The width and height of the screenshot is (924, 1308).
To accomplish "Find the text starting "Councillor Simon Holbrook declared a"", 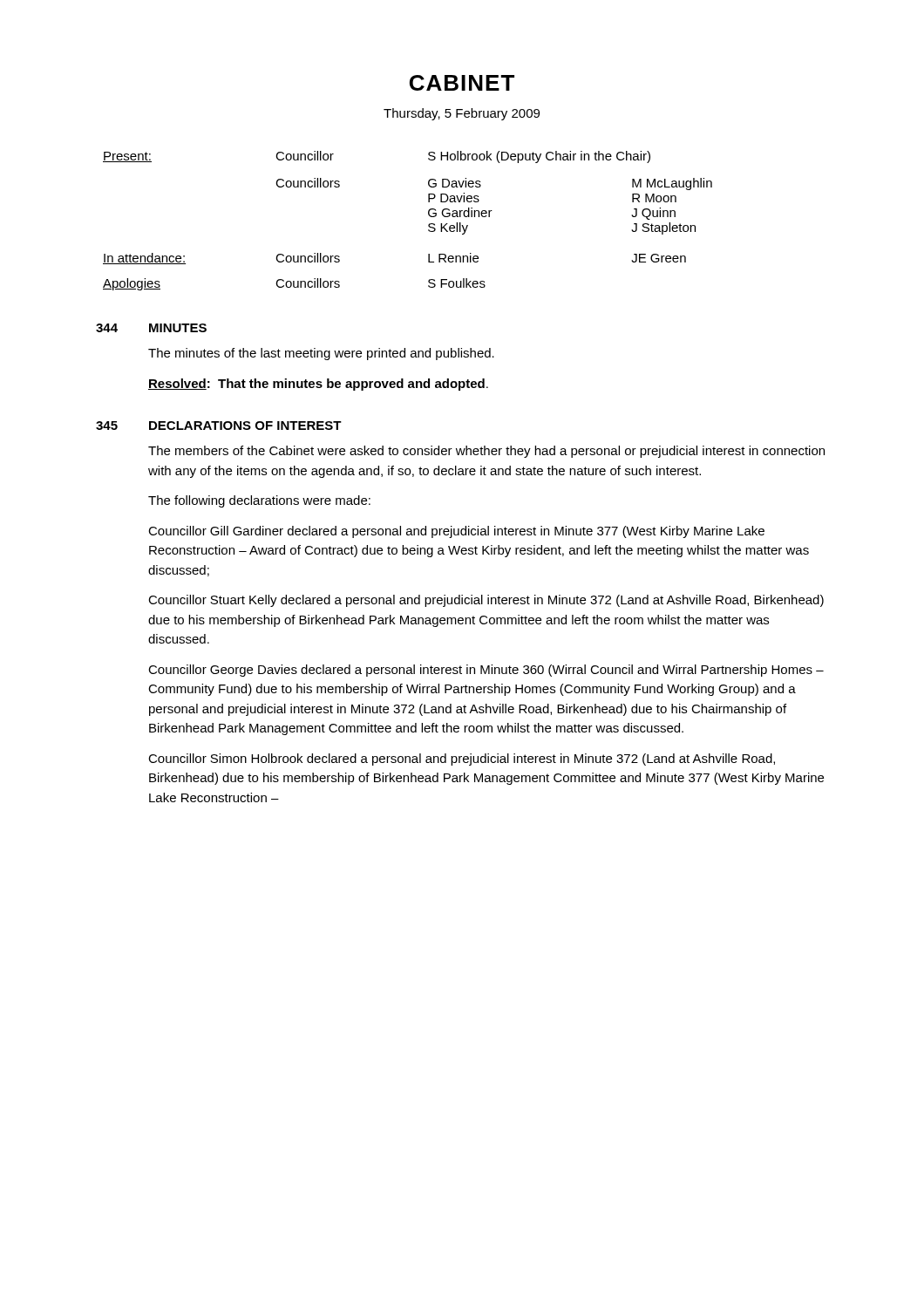I will click(488, 778).
